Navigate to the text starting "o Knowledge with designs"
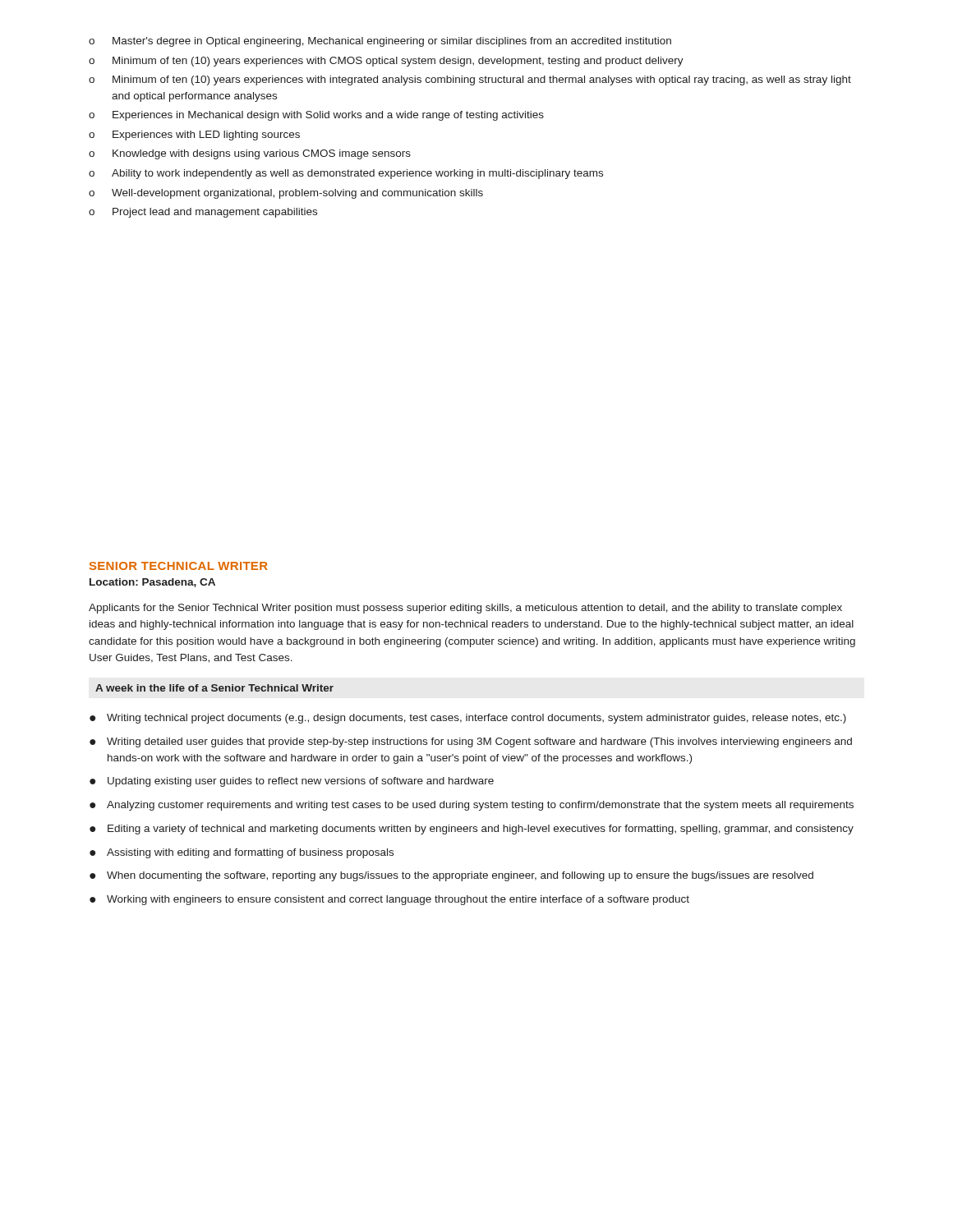This screenshot has width=953, height=1232. (x=250, y=154)
